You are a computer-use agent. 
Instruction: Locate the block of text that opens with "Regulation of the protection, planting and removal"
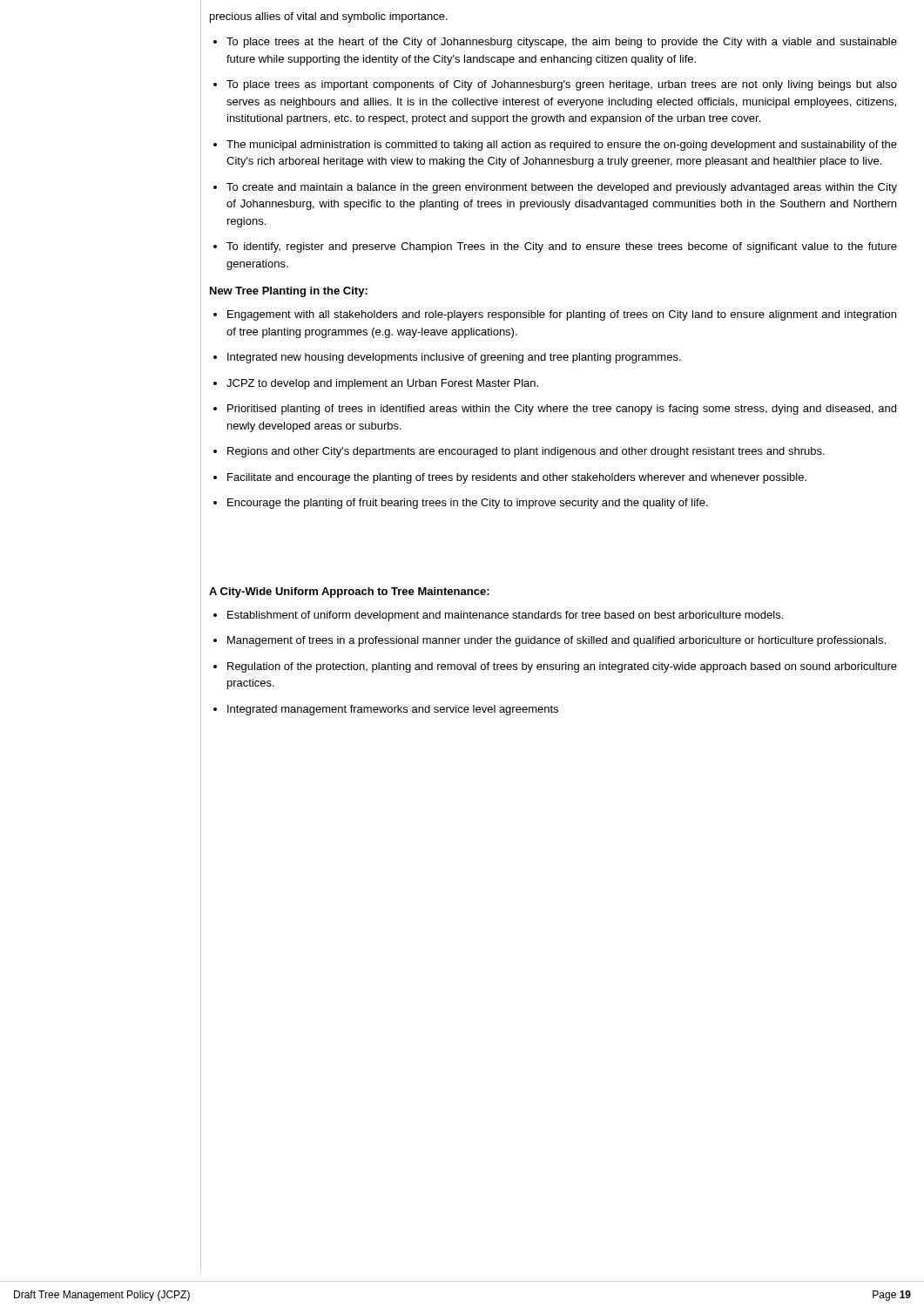(562, 674)
